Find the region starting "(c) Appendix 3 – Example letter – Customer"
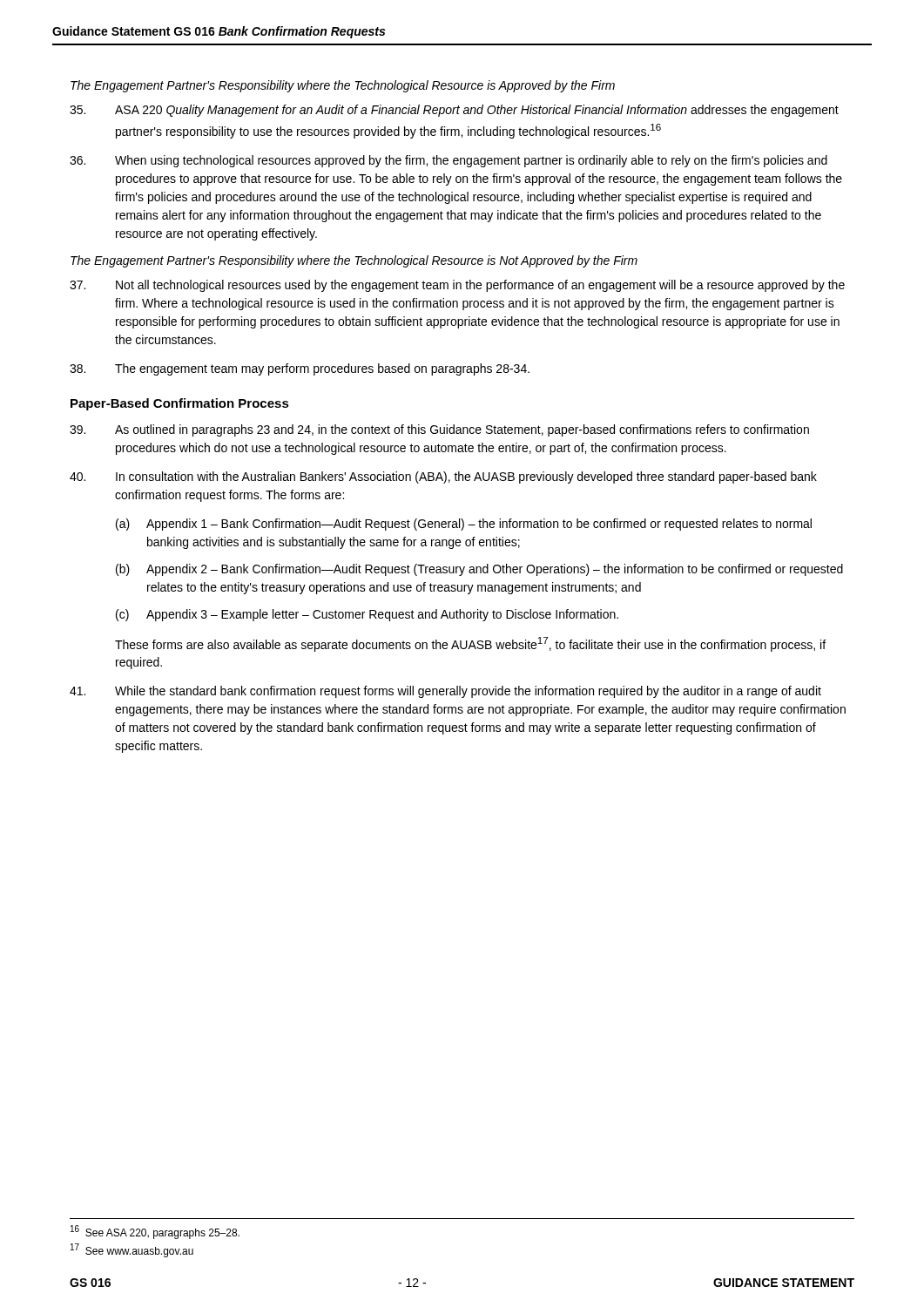This screenshot has width=924, height=1307. [485, 614]
